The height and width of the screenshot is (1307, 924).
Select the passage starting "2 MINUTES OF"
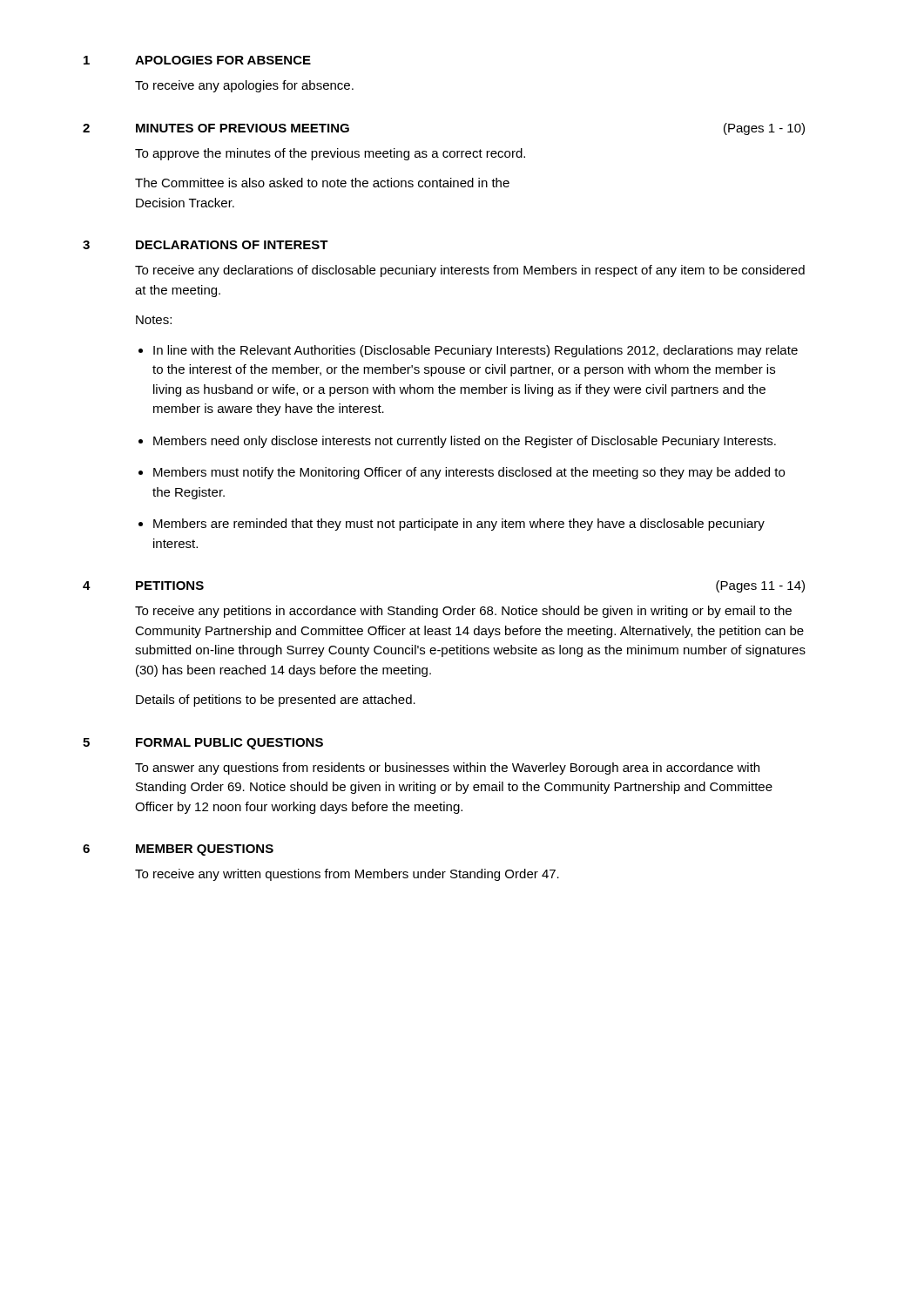point(248,129)
